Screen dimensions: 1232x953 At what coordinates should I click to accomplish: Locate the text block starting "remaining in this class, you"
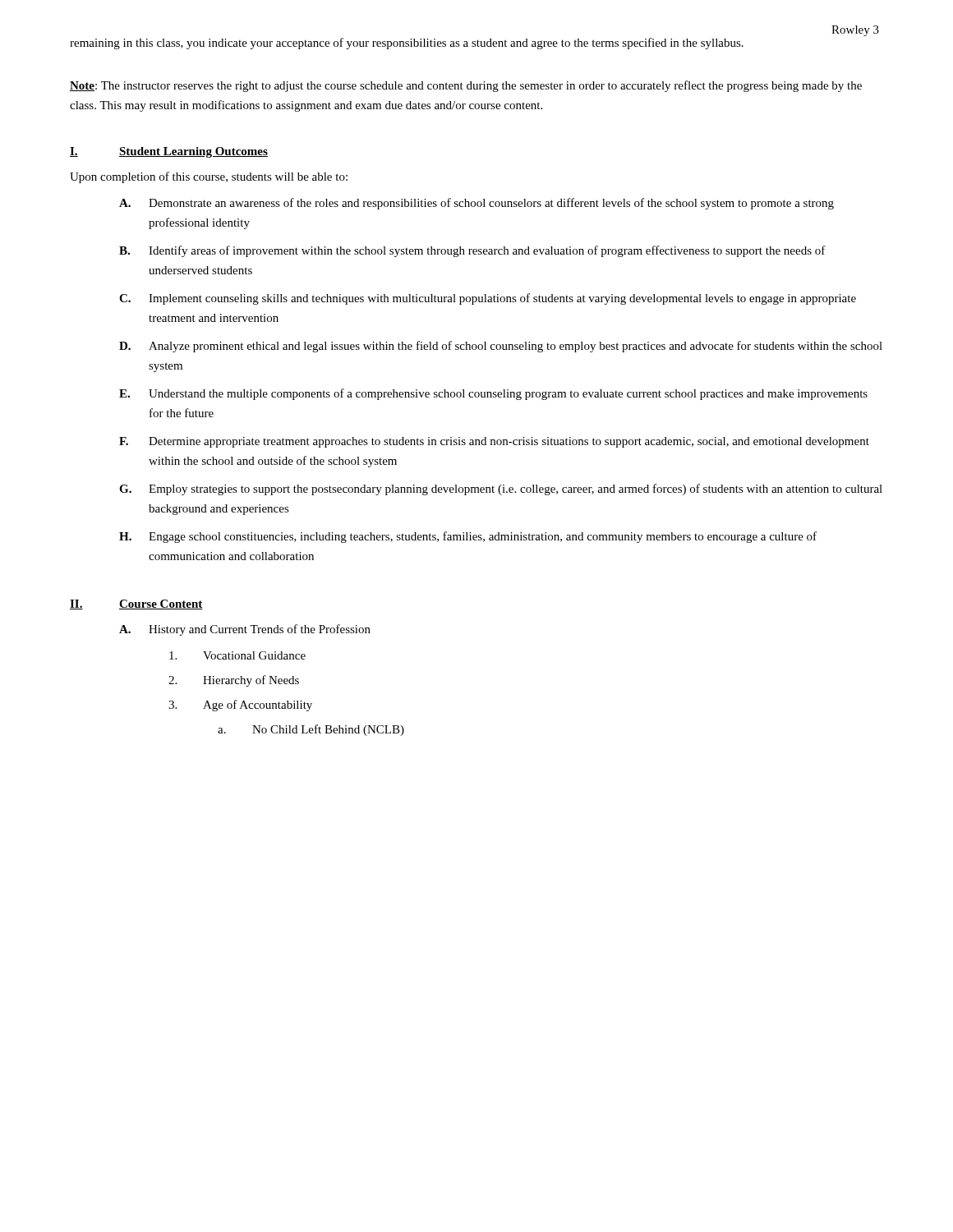[x=407, y=43]
